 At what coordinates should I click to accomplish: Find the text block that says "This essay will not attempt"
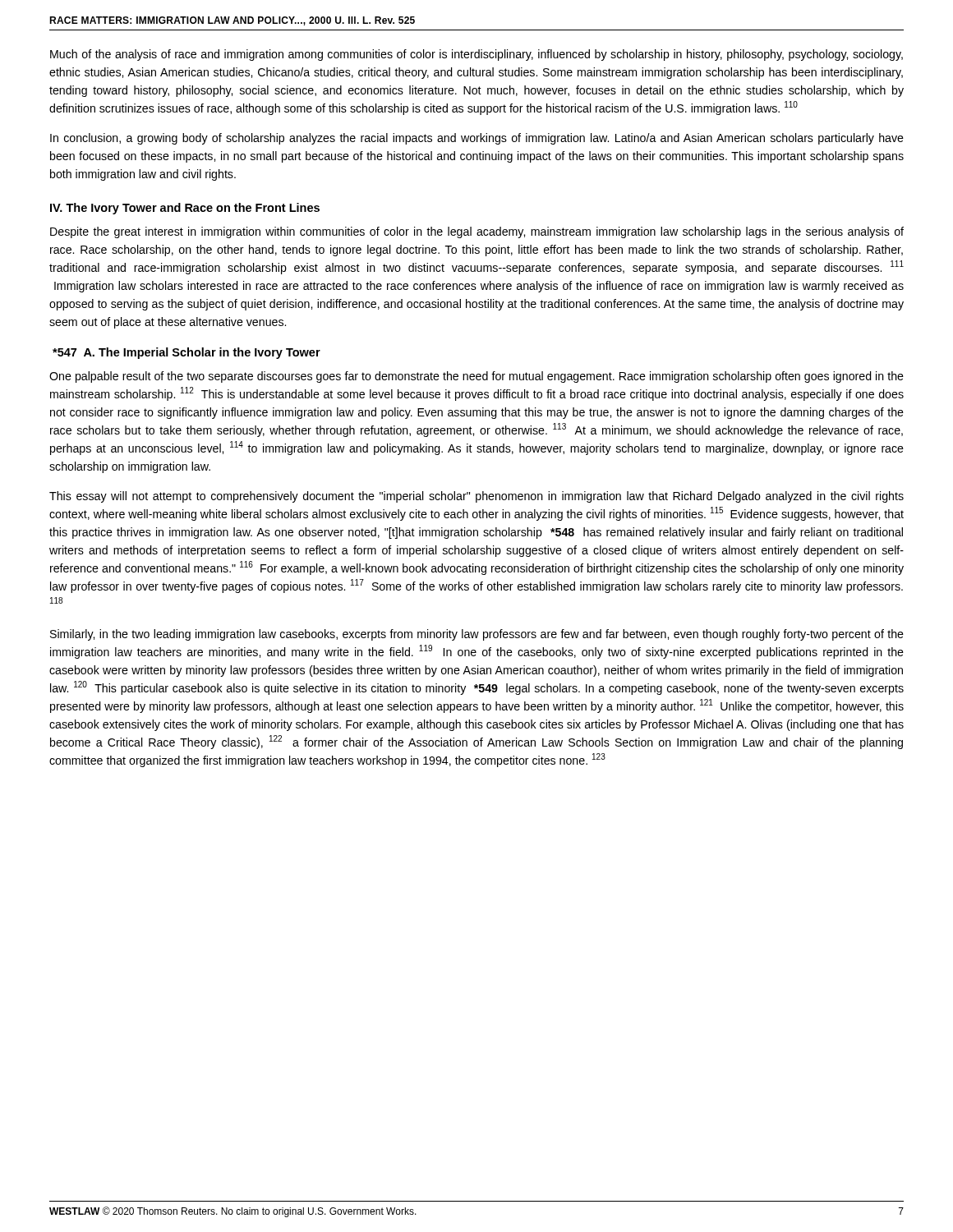tap(476, 548)
